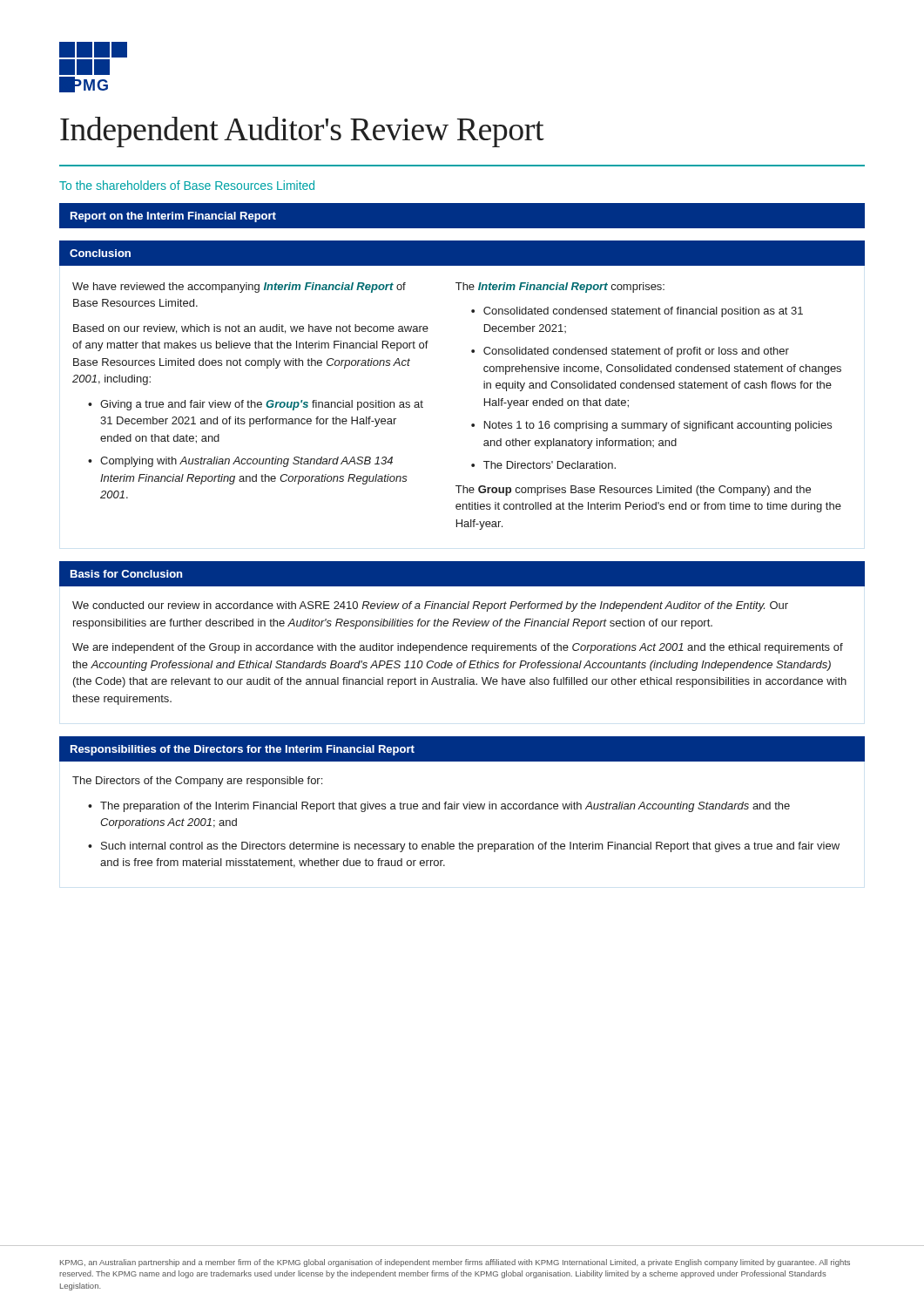Find the block starting "Complying with Australian Accounting Standard AASB 134"

[254, 478]
